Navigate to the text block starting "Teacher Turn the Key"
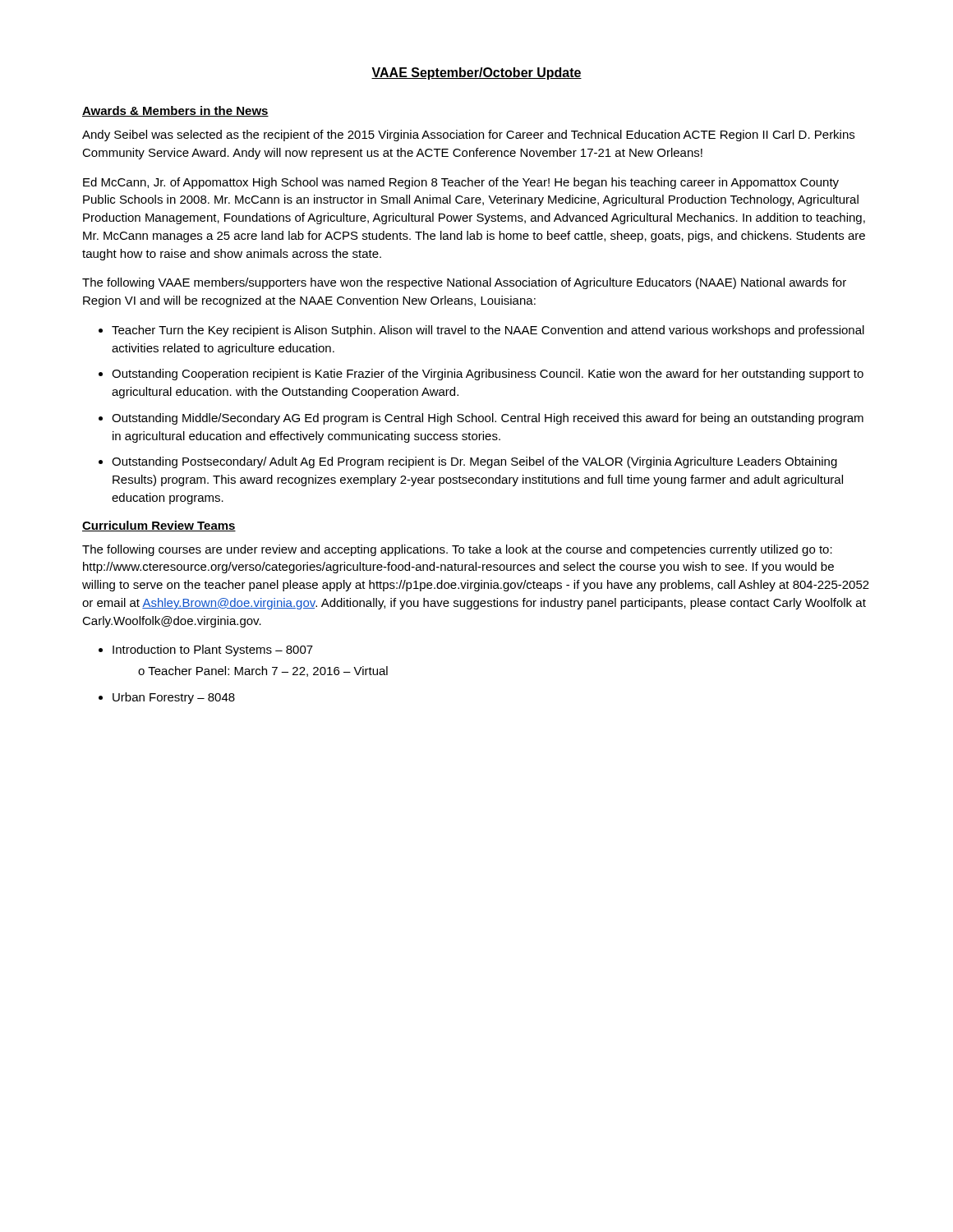Image resolution: width=953 pixels, height=1232 pixels. coord(488,338)
